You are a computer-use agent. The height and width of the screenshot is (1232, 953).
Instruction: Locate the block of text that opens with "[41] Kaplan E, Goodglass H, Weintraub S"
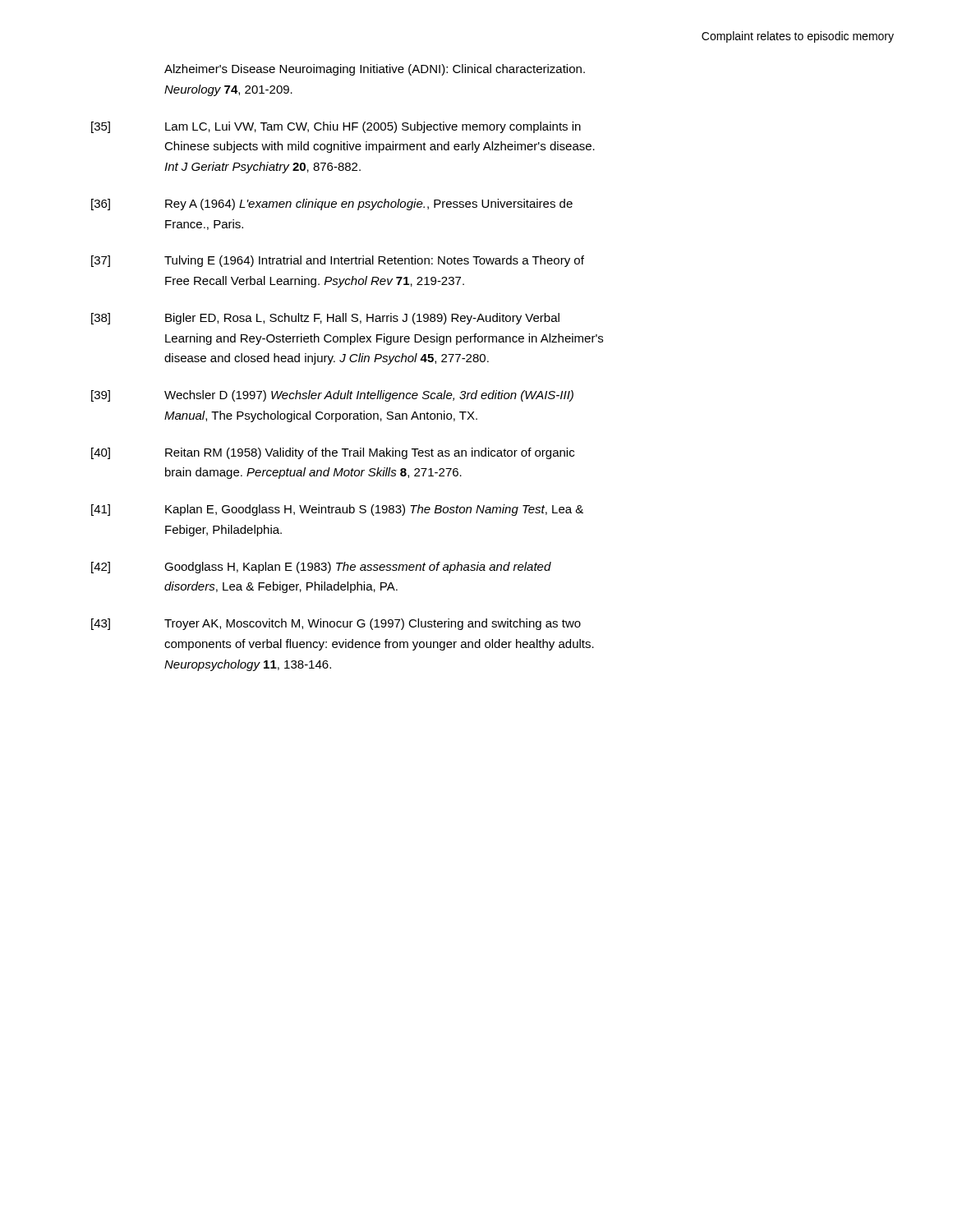pyautogui.click(x=492, y=520)
